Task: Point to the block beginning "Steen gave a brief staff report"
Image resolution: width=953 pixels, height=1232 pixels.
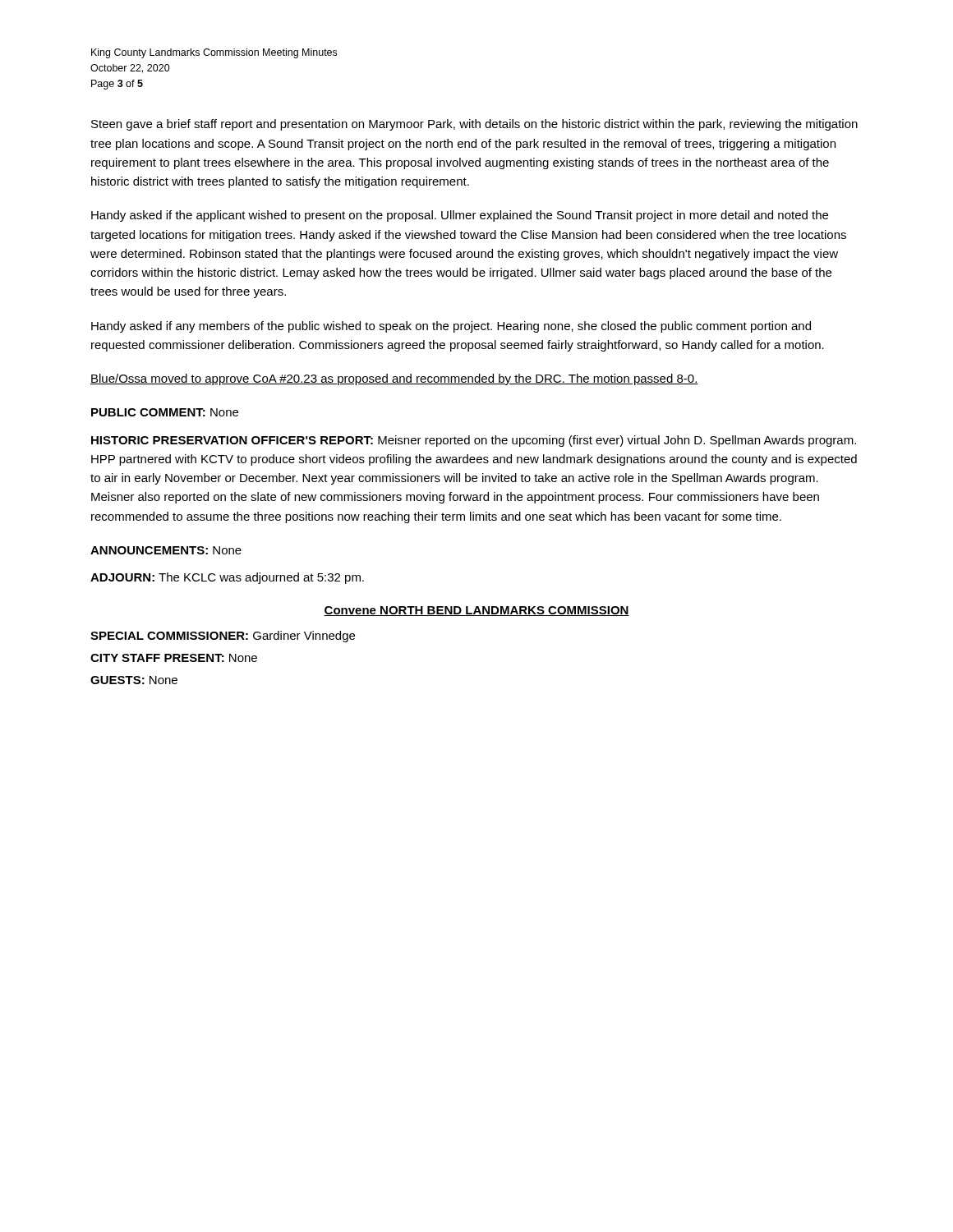Action: (x=474, y=152)
